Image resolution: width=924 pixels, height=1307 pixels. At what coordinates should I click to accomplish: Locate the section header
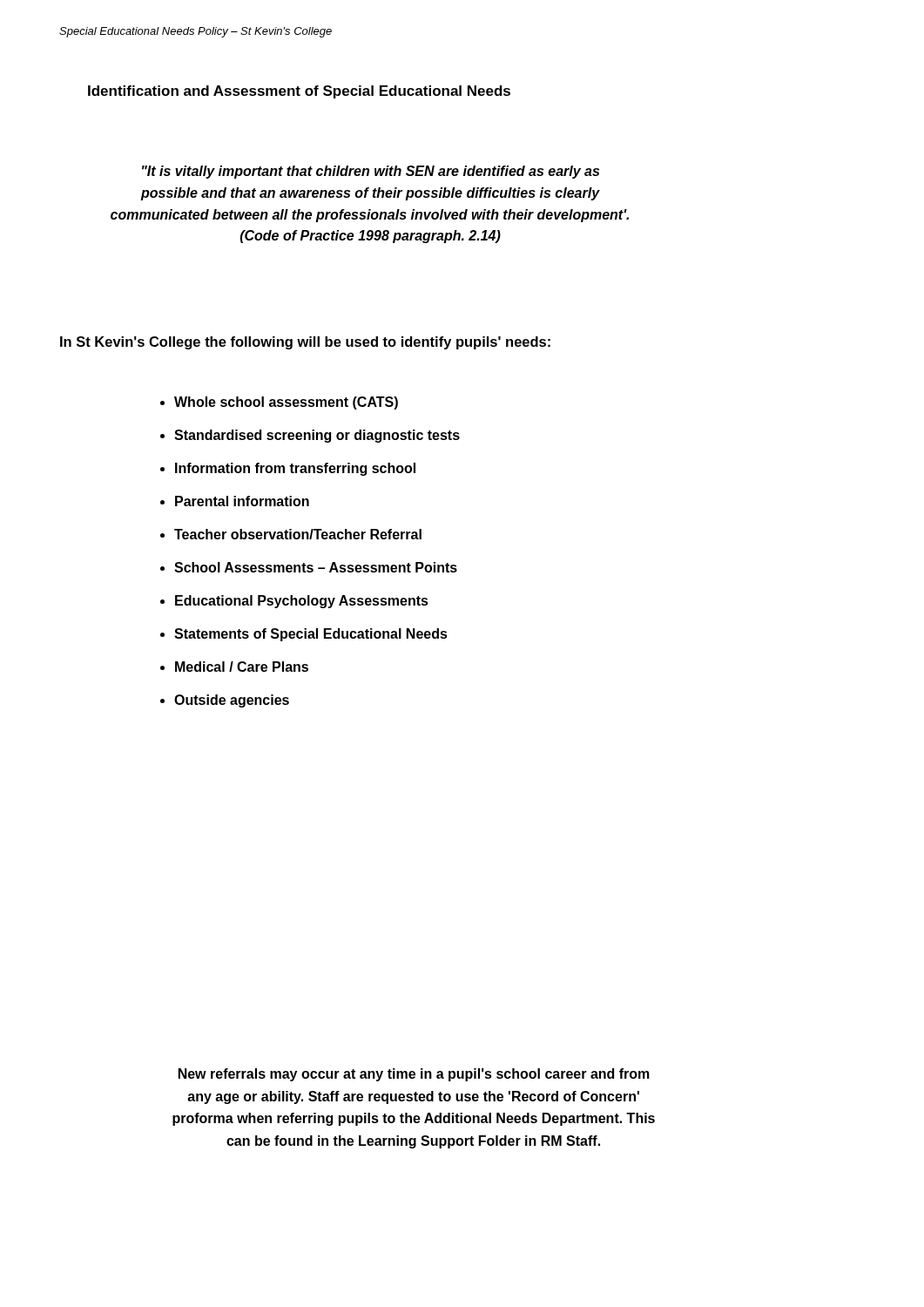(299, 91)
